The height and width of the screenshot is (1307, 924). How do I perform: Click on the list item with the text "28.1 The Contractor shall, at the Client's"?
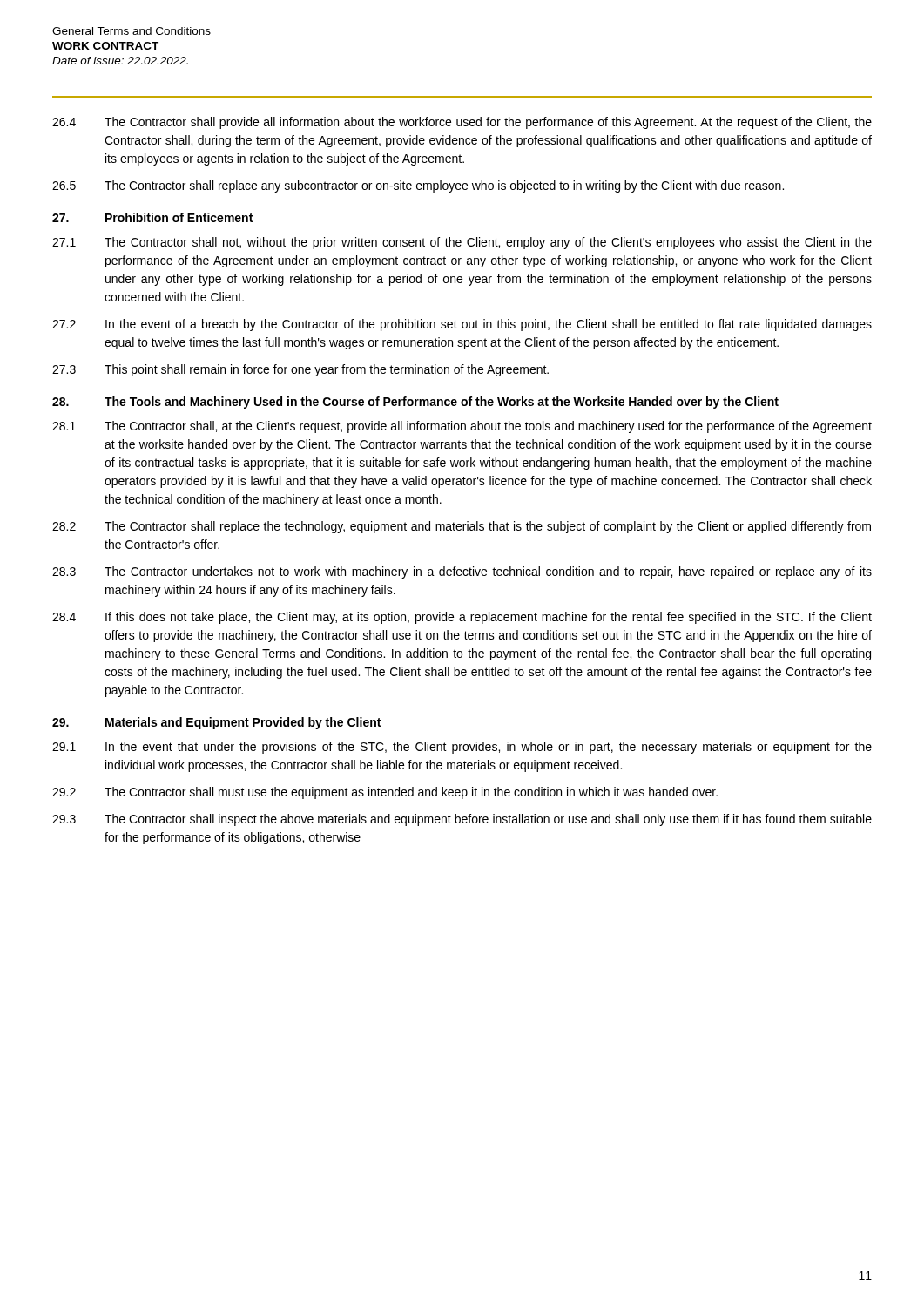(x=462, y=463)
